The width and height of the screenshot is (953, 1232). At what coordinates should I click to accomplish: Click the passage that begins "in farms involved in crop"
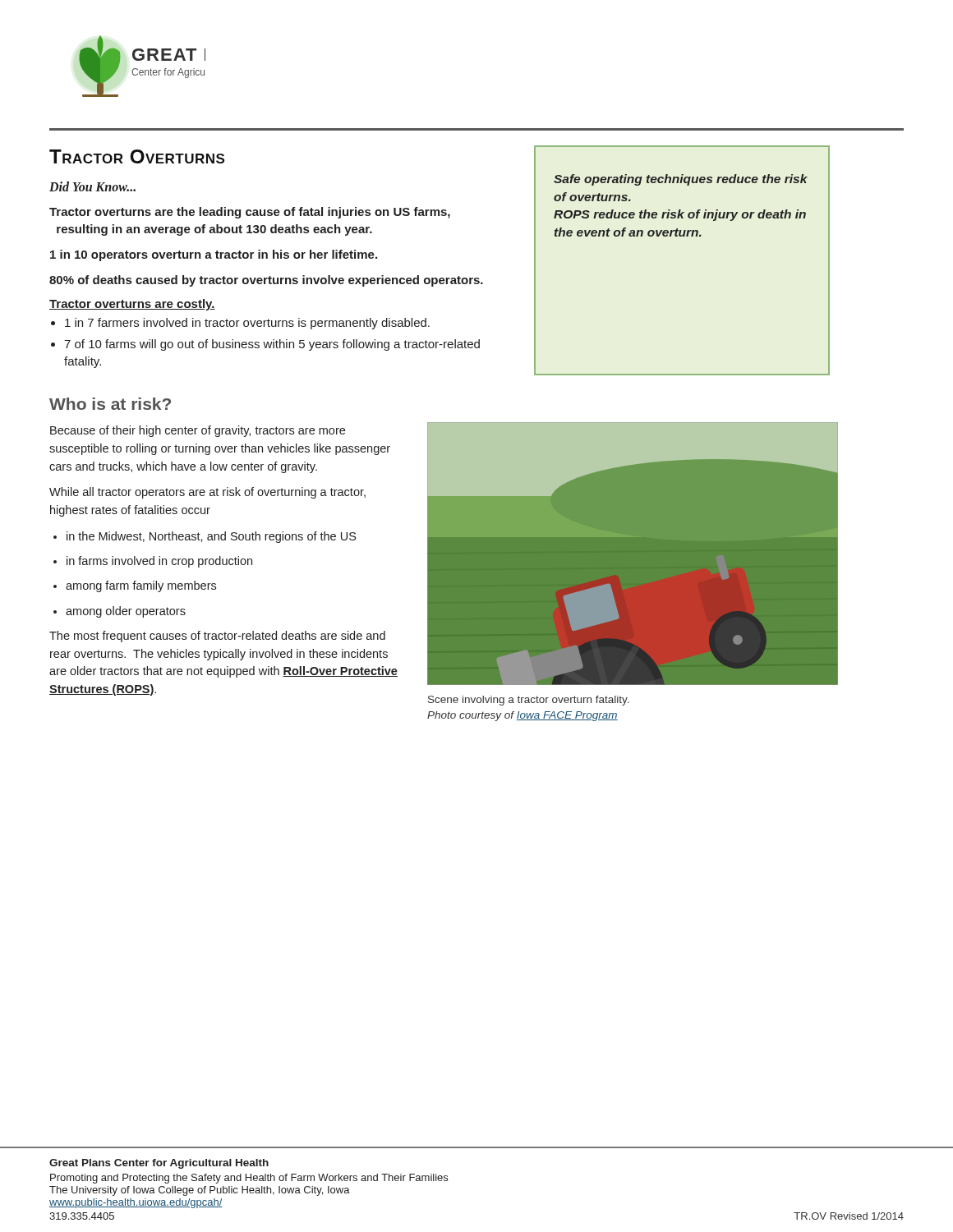pyautogui.click(x=234, y=561)
